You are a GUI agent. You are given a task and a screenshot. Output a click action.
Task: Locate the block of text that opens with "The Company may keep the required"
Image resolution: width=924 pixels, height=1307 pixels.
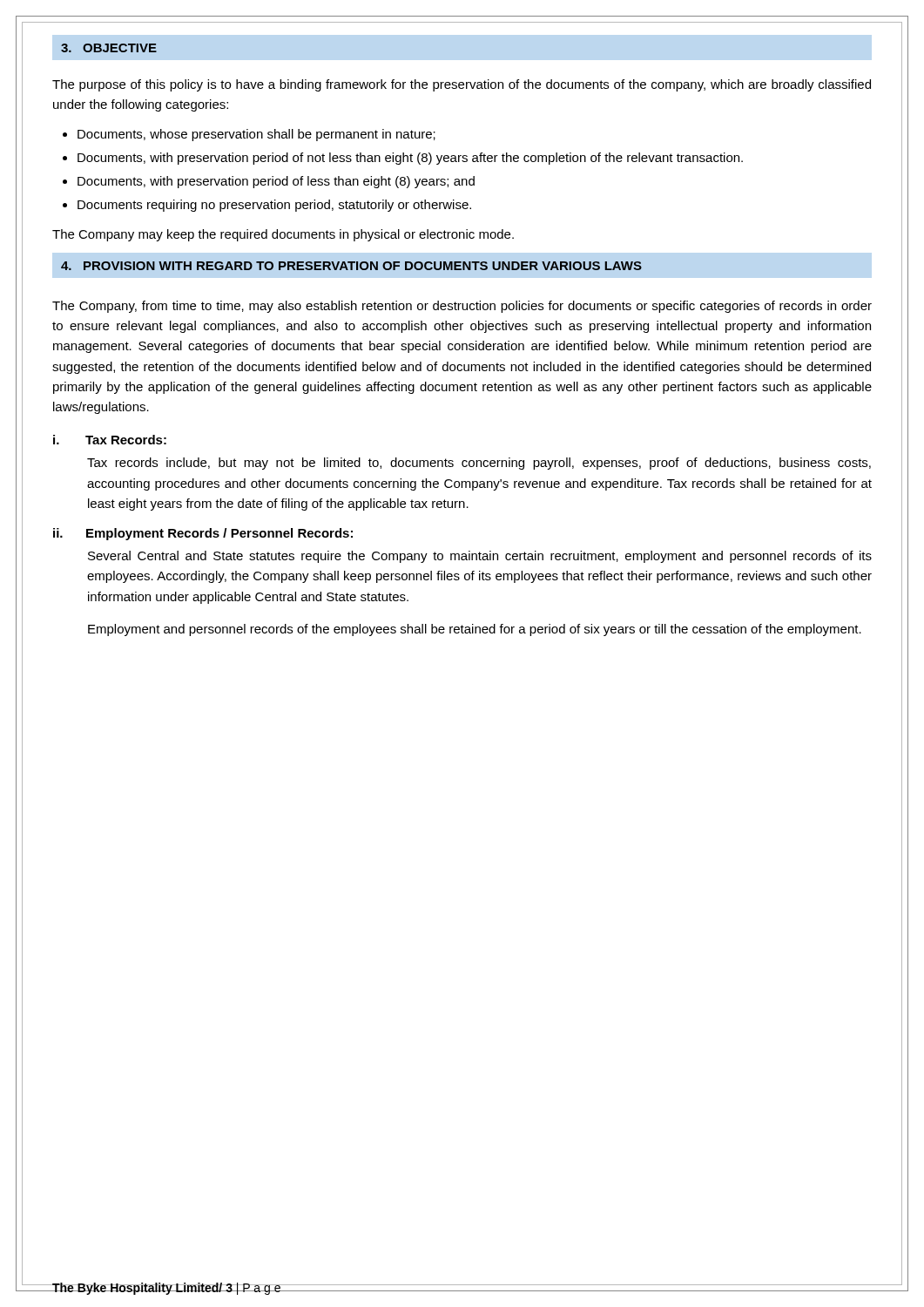point(284,233)
